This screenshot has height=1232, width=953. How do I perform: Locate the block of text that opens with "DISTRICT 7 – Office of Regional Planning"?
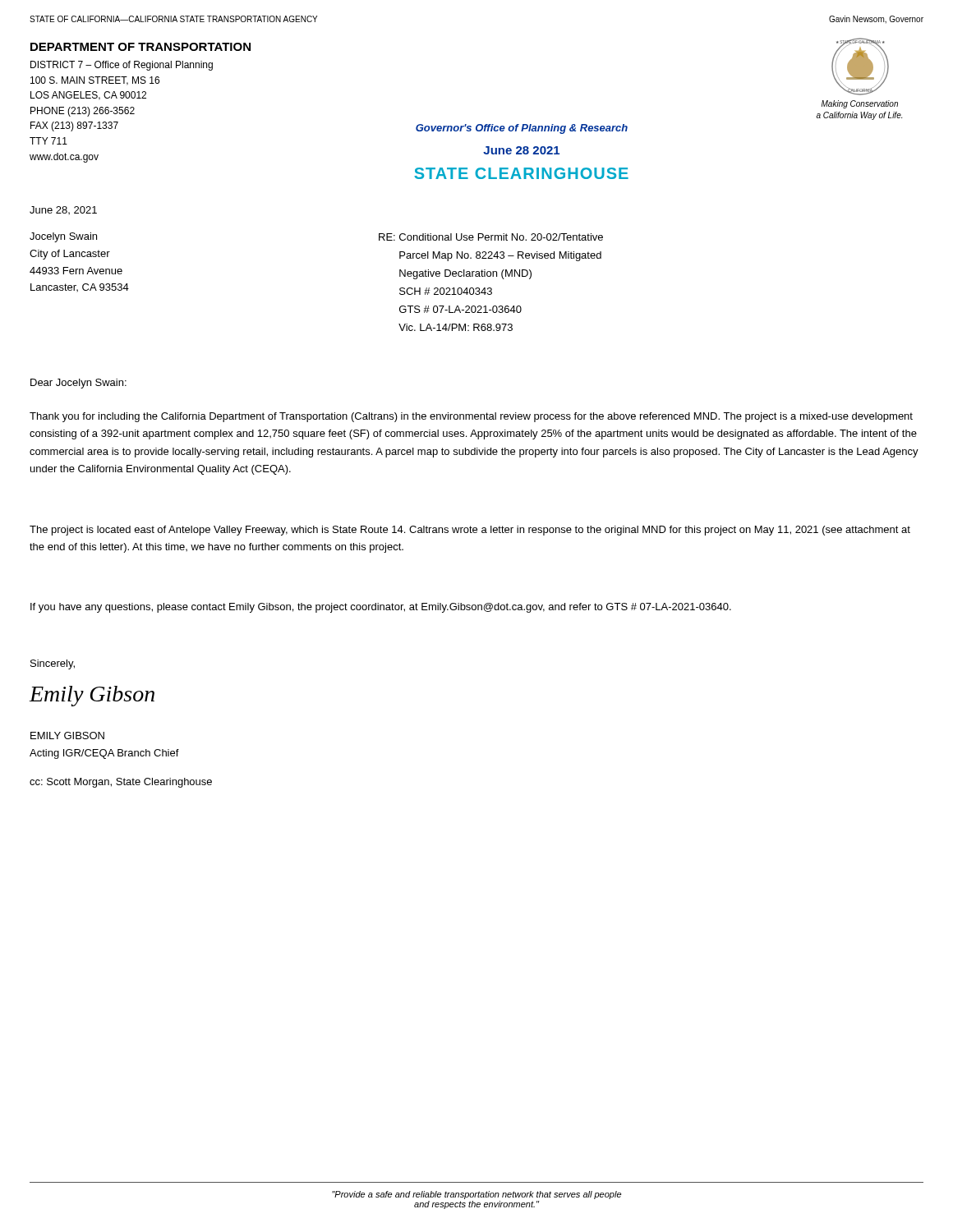point(121,111)
